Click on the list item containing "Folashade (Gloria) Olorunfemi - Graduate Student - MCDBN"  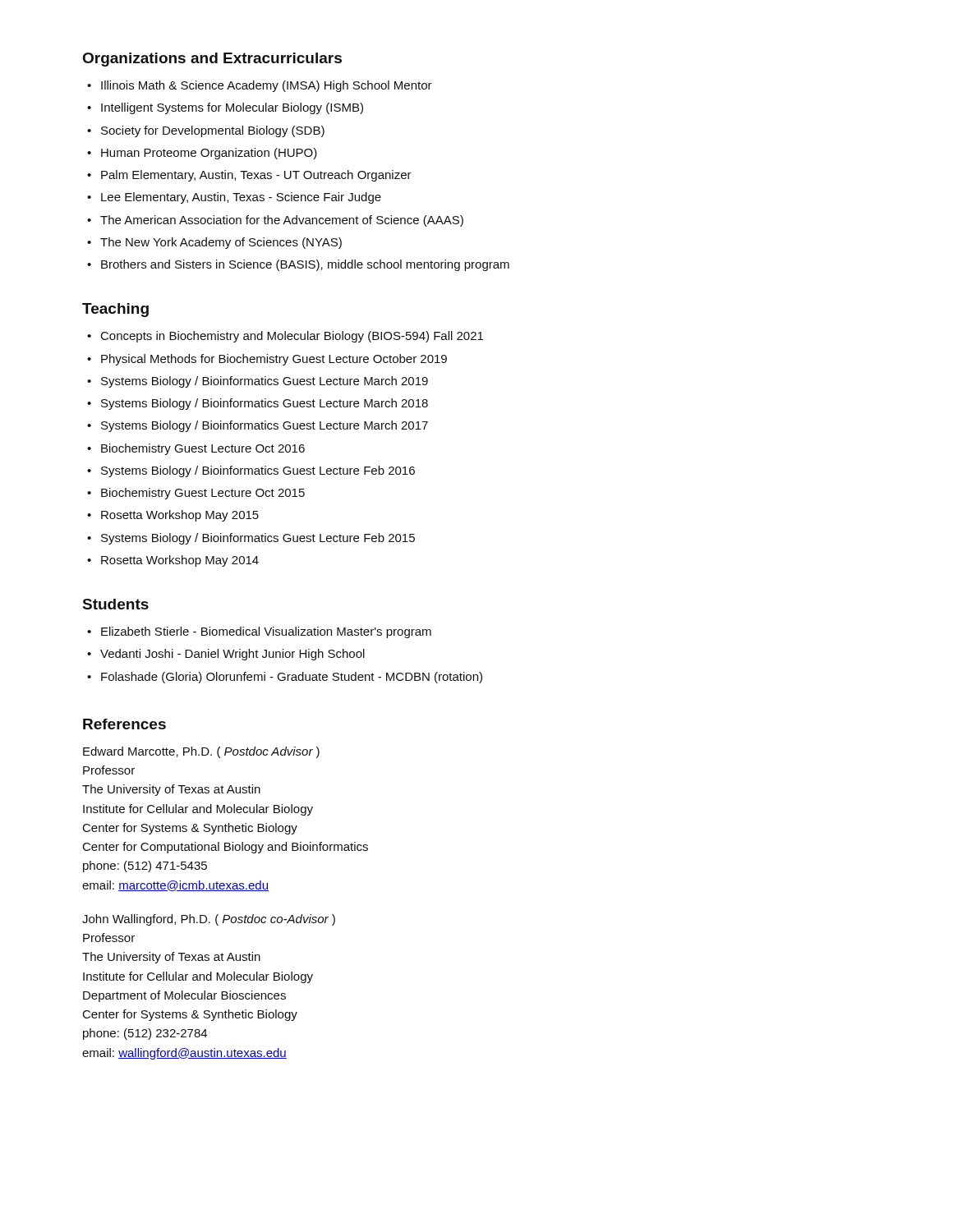(x=292, y=676)
